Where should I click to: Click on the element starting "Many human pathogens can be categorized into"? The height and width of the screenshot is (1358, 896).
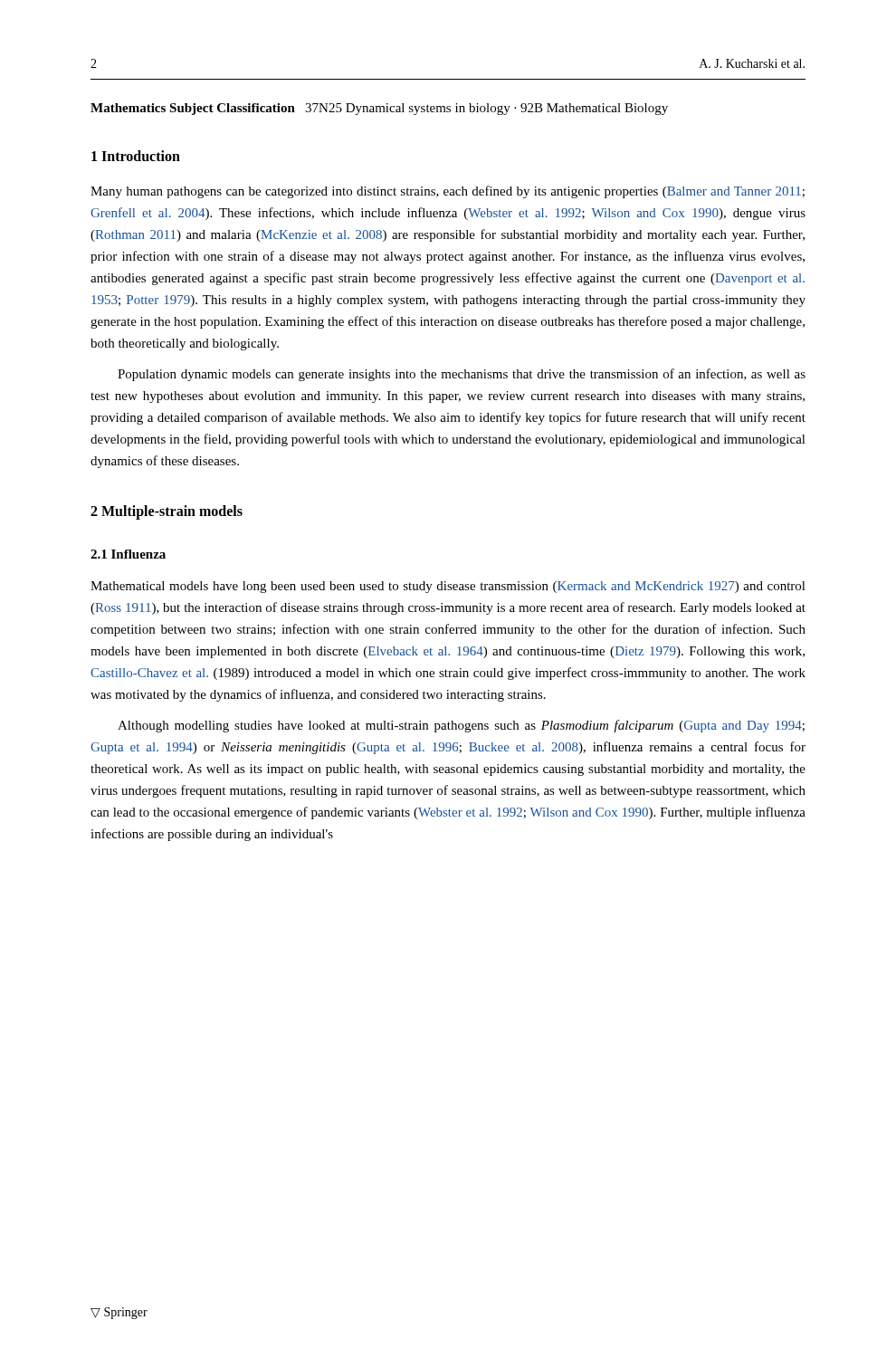click(x=448, y=267)
